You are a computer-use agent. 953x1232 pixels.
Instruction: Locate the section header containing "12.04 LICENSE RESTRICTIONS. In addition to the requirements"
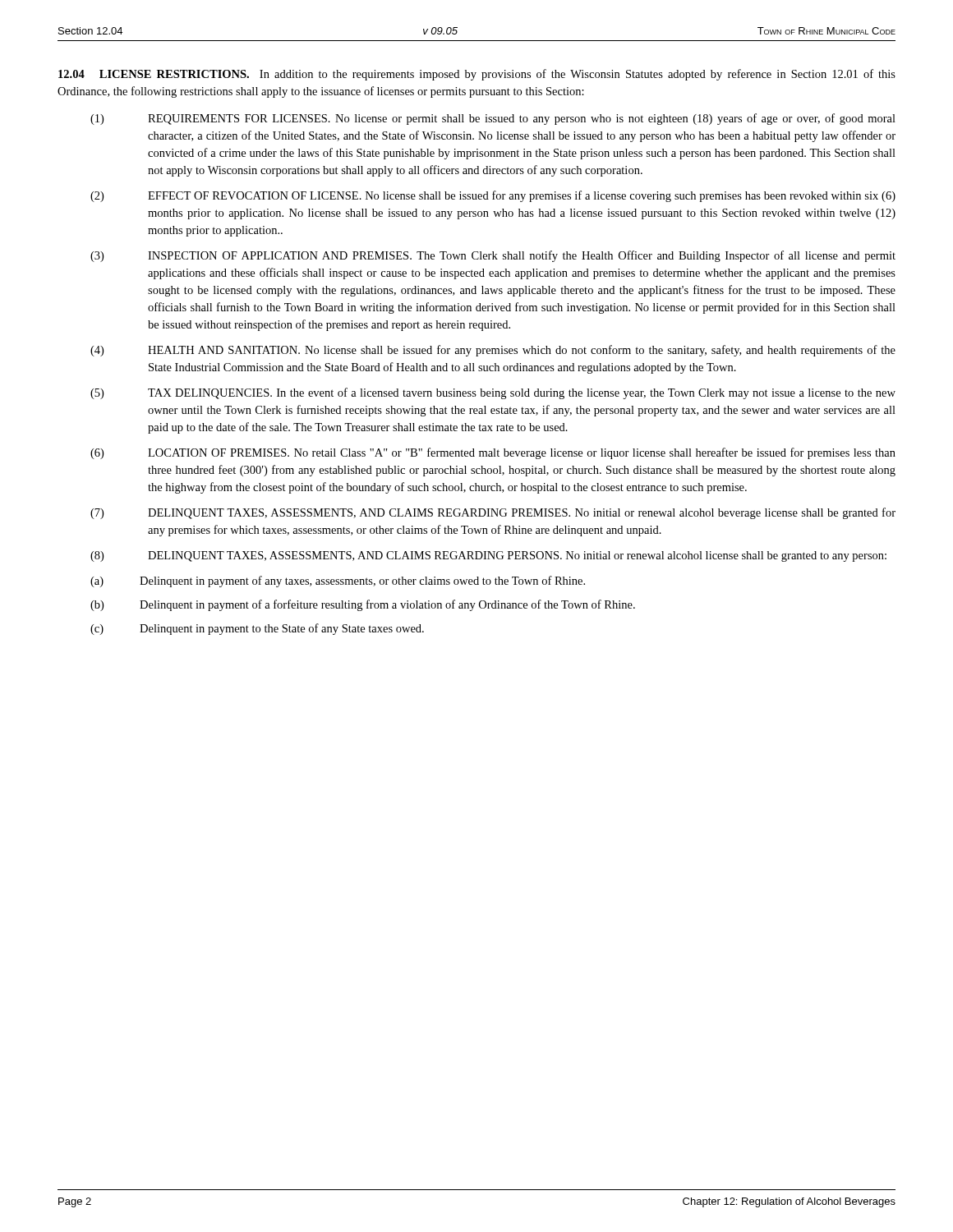point(476,83)
